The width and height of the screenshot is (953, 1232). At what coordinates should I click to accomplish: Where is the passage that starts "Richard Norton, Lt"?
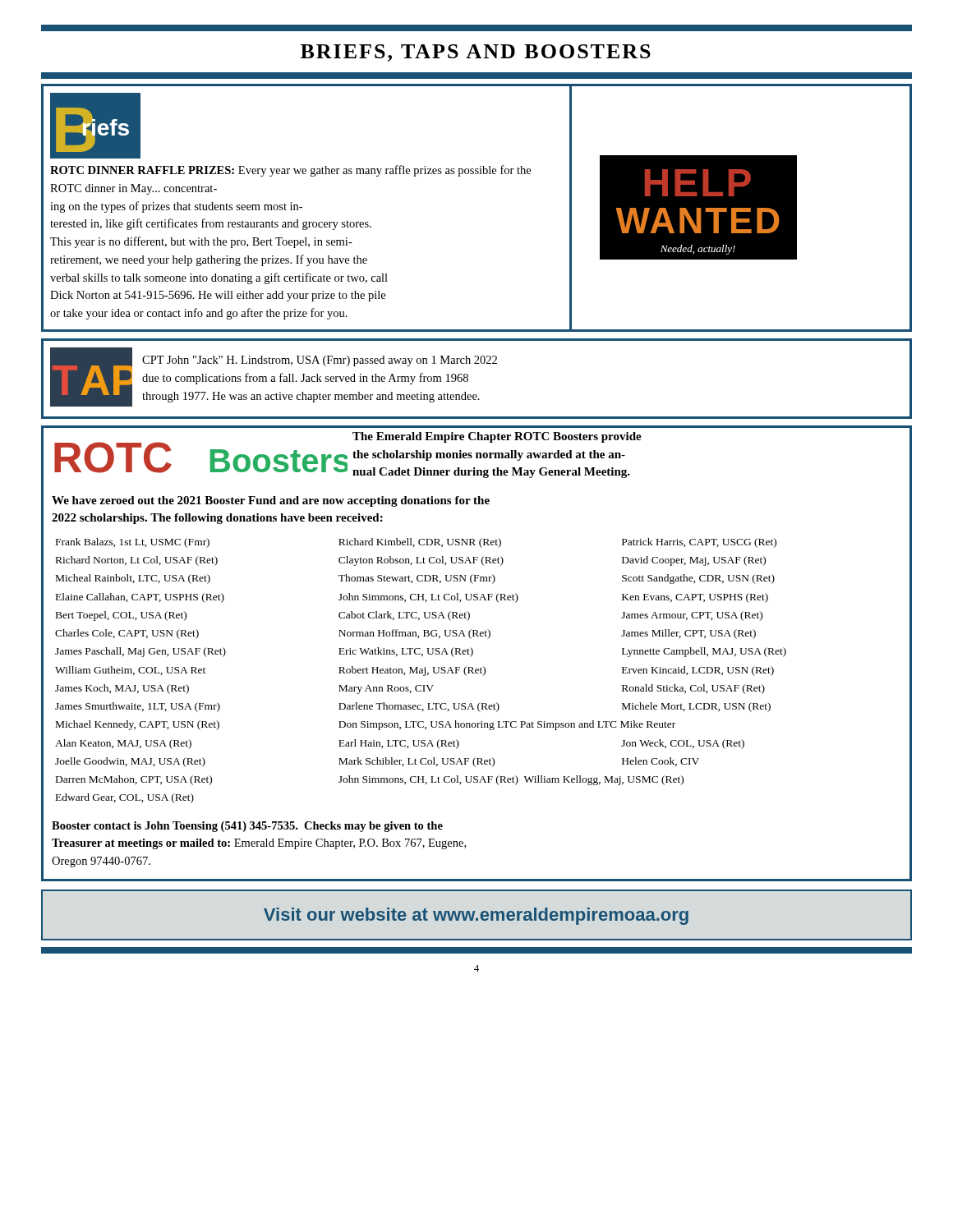137,560
